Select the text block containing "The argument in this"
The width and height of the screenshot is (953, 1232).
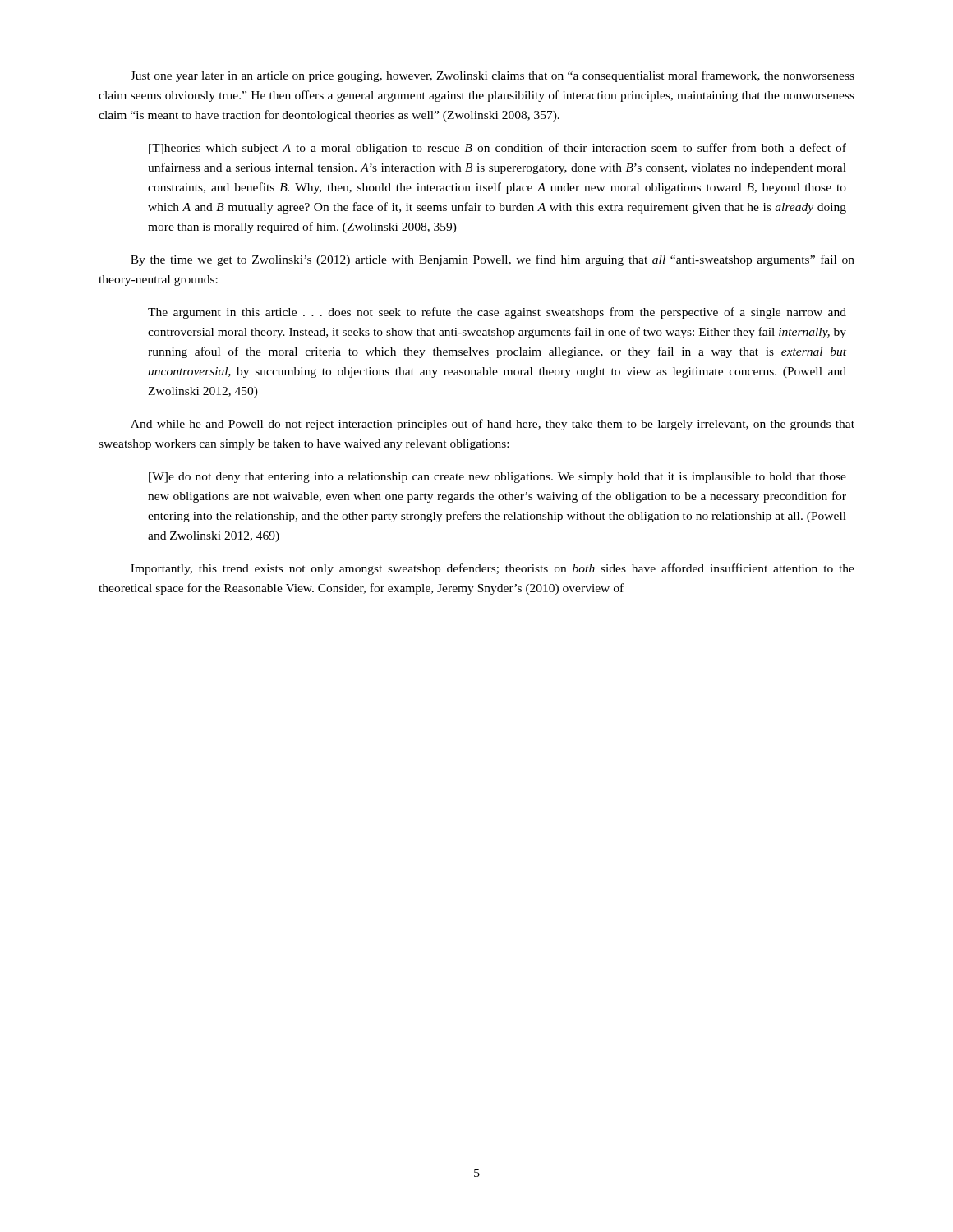click(497, 352)
